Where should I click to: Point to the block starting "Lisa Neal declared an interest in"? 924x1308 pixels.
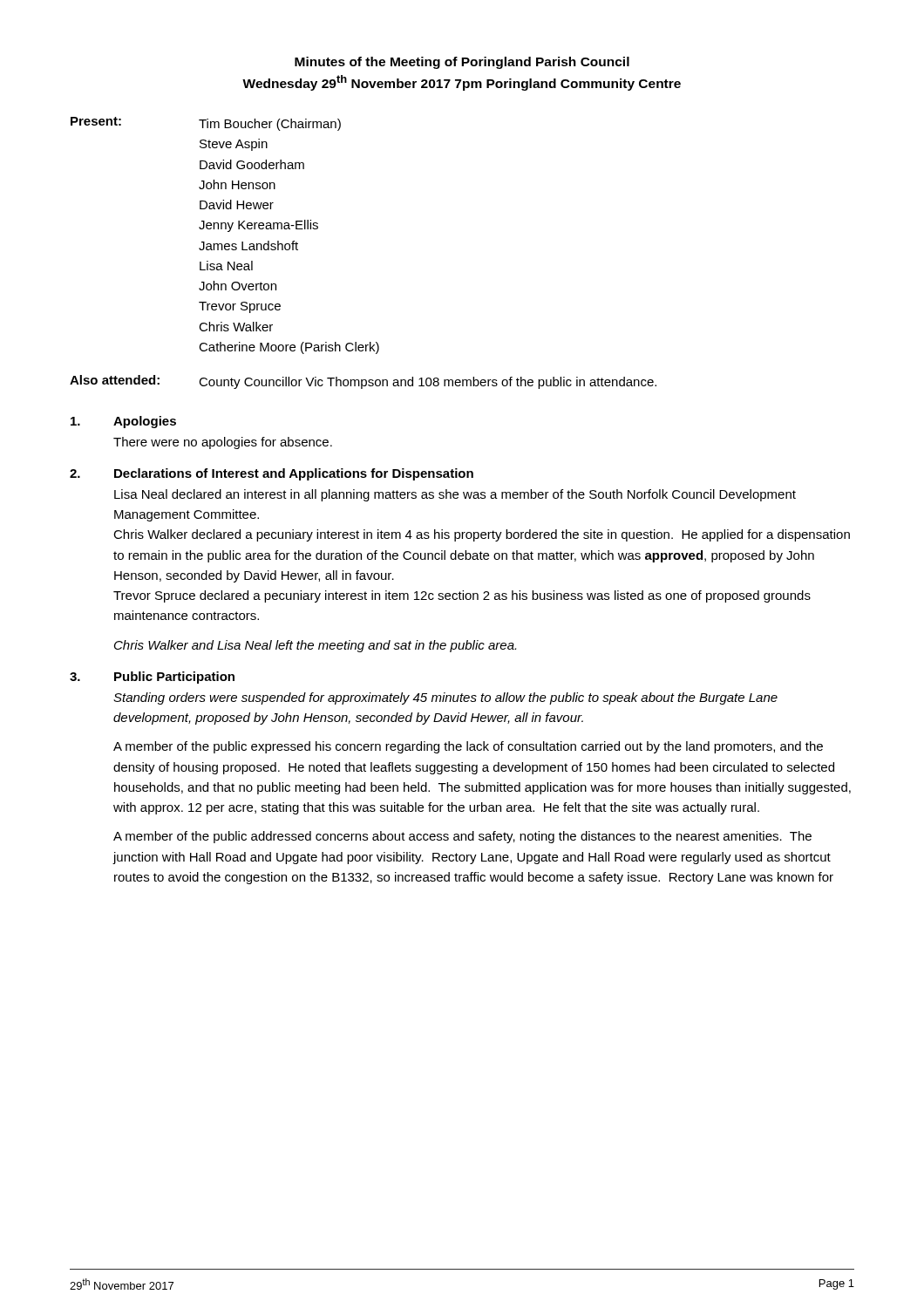484,569
